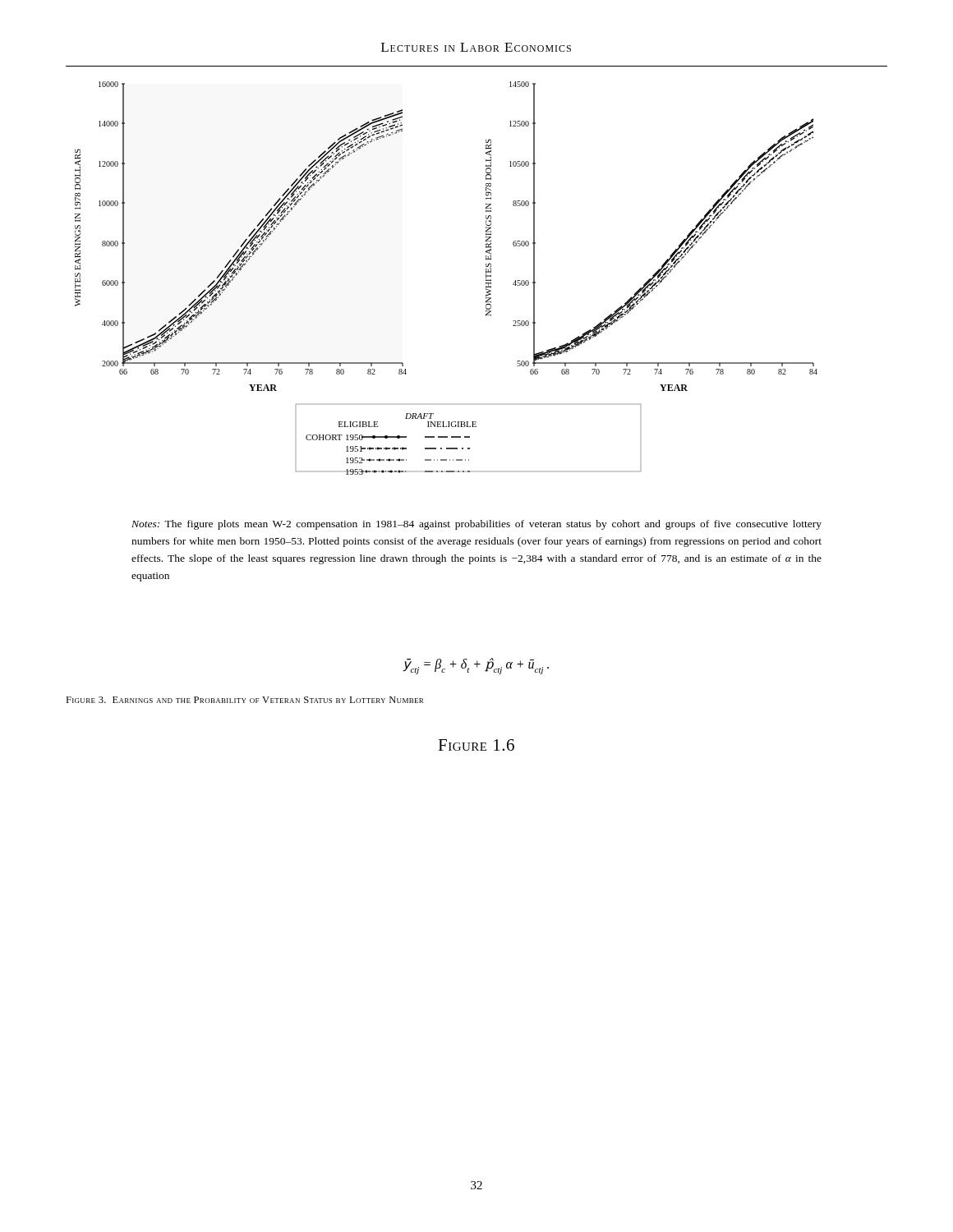This screenshot has height=1232, width=953.
Task: Navigate to the text block starting "Notes: The figure plots mean"
Action: [476, 549]
